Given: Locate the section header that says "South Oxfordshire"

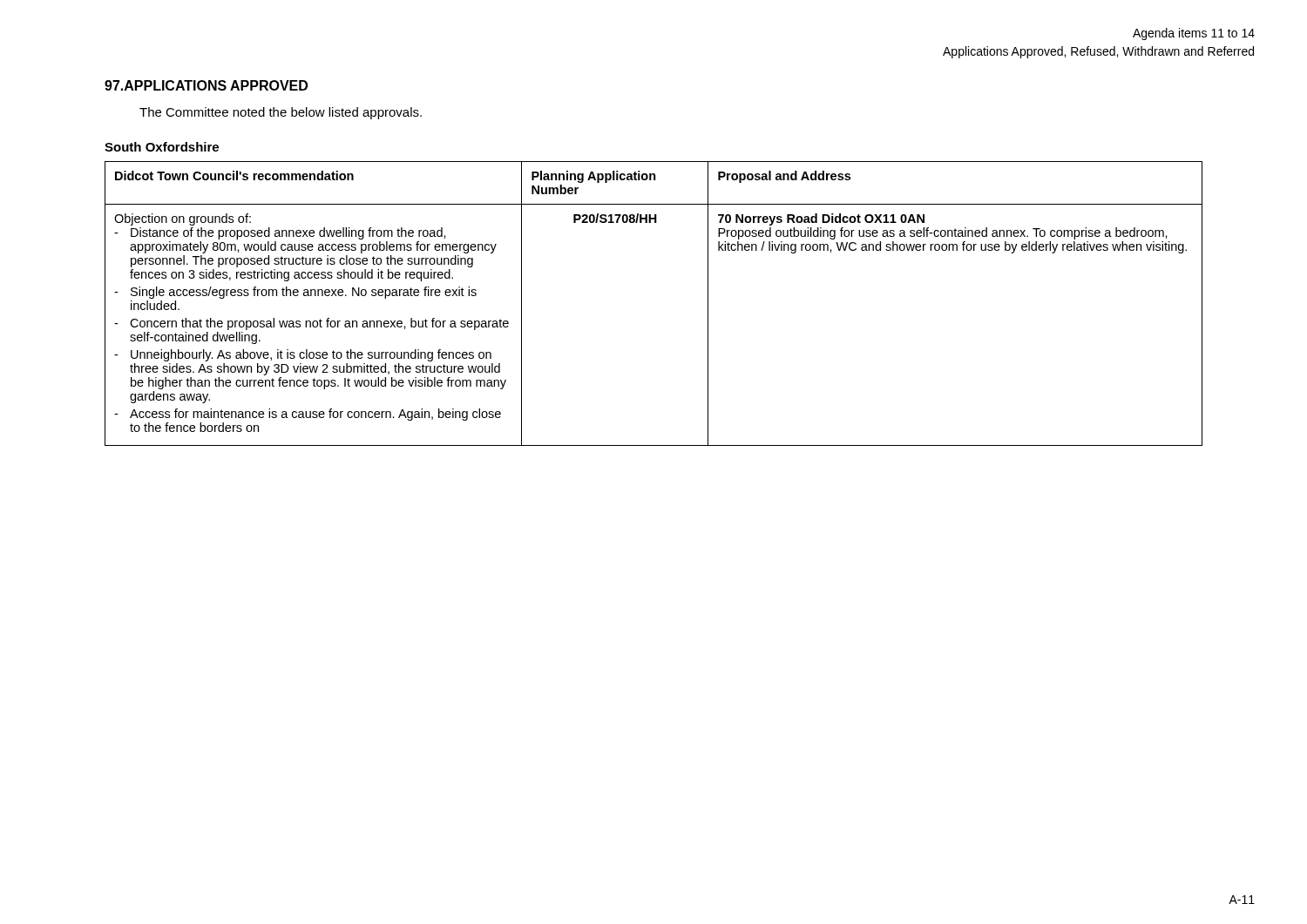Looking at the screenshot, I should [162, 147].
